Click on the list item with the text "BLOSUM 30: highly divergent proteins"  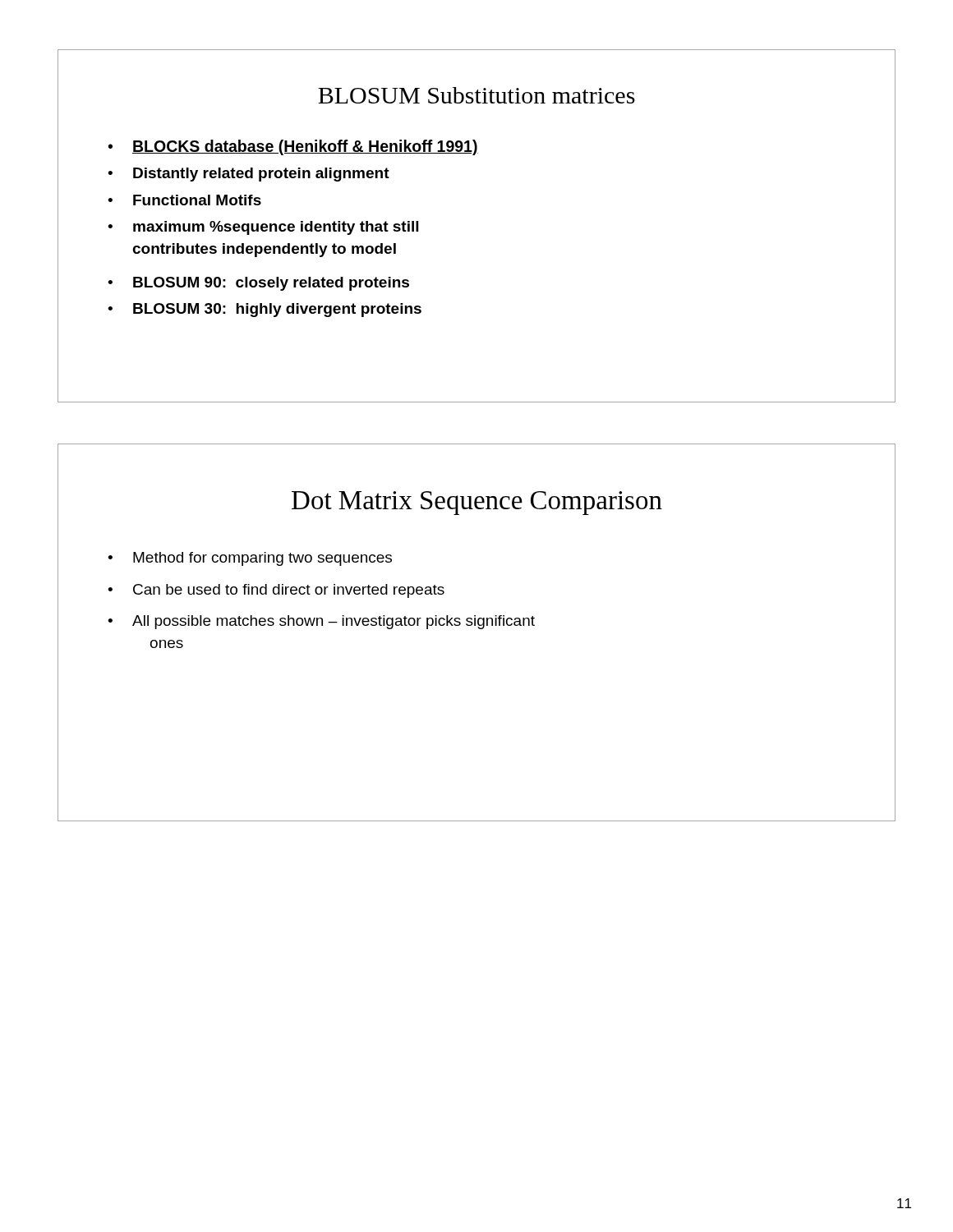277,309
